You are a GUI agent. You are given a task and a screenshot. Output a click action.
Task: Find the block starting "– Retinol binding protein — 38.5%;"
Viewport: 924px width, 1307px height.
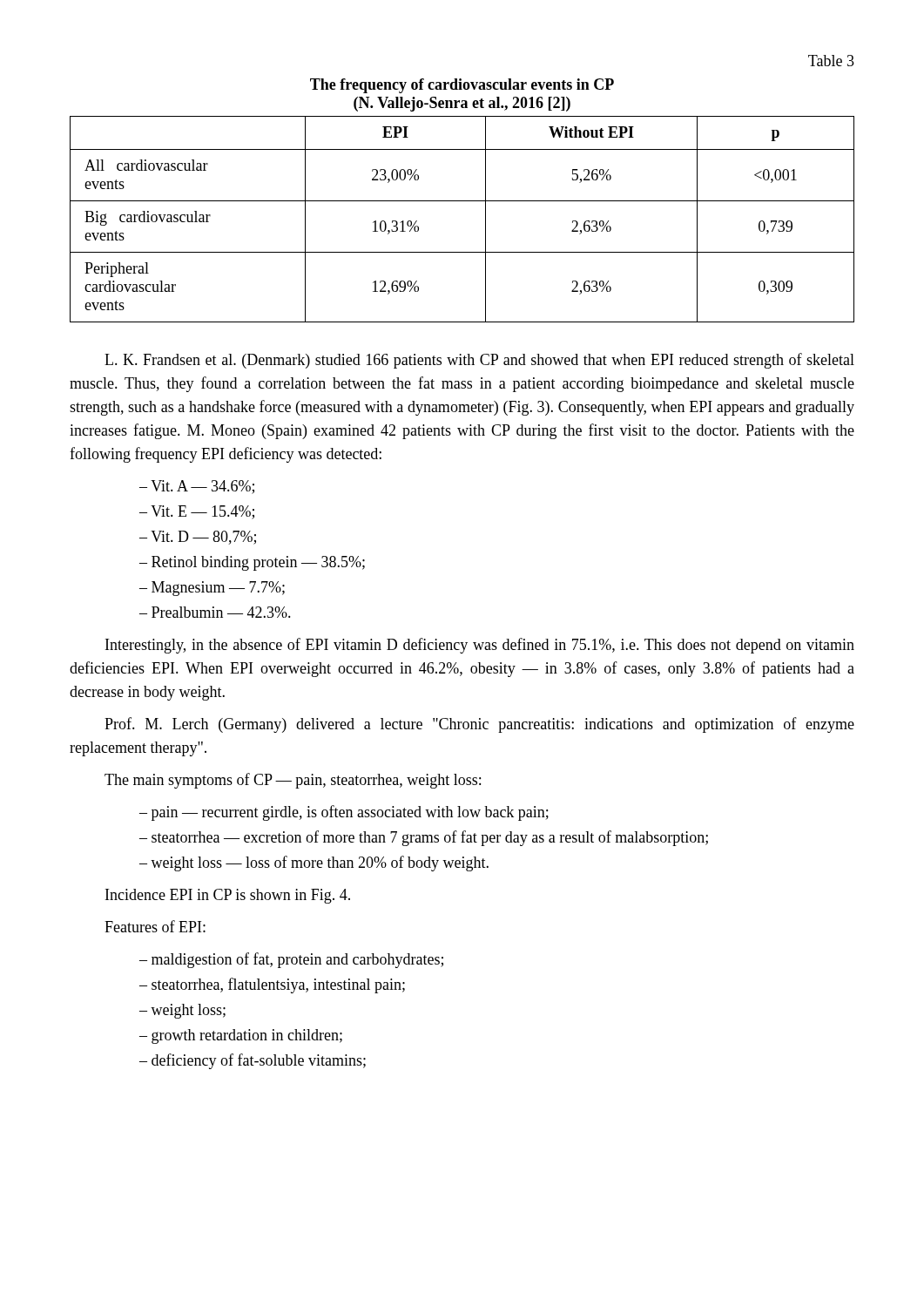[x=252, y=563]
